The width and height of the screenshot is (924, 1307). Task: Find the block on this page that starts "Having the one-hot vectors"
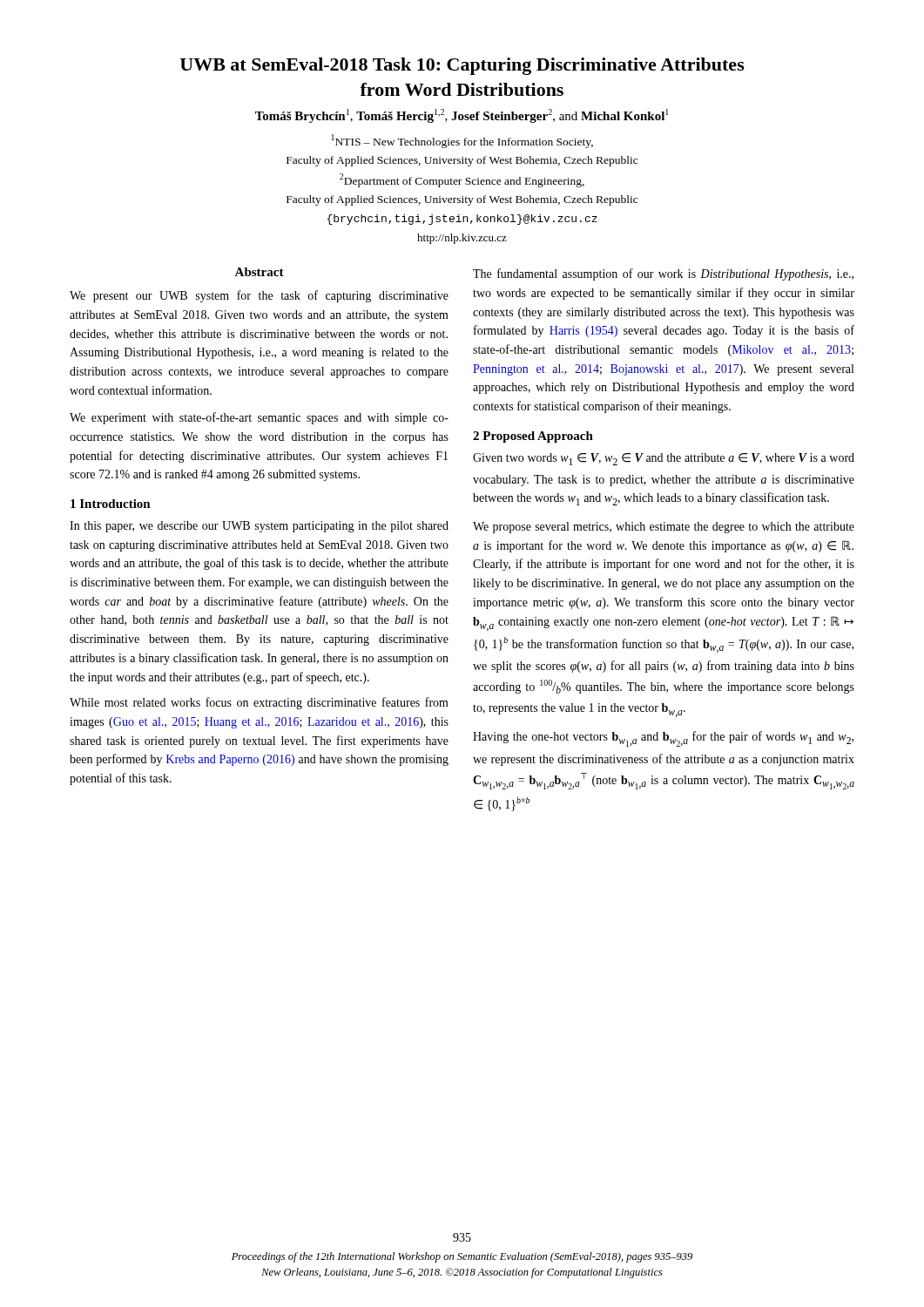click(664, 770)
